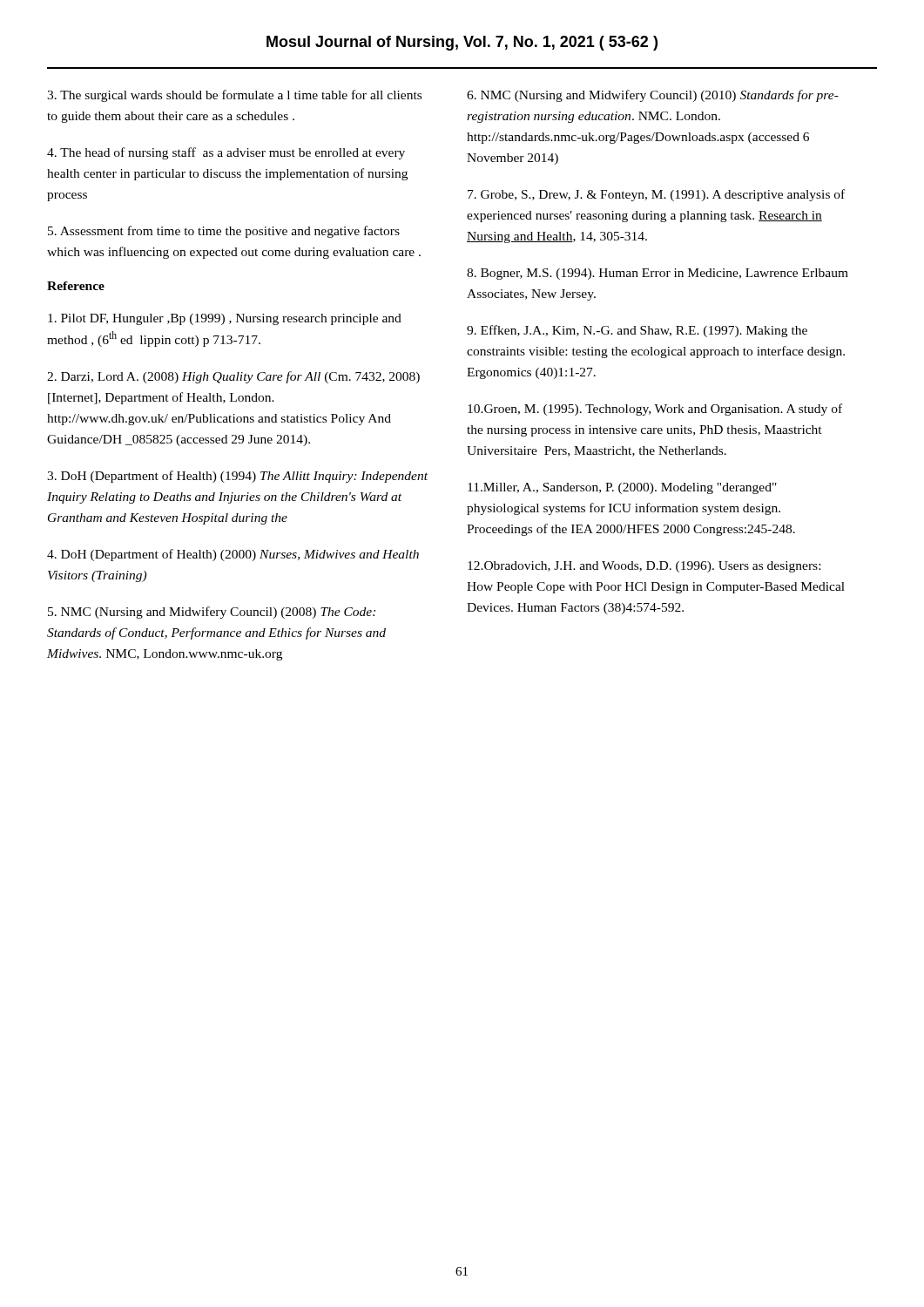
Task: Find the list item containing "11.Miller, A., Sanderson, P. (2000)."
Action: coord(631,508)
